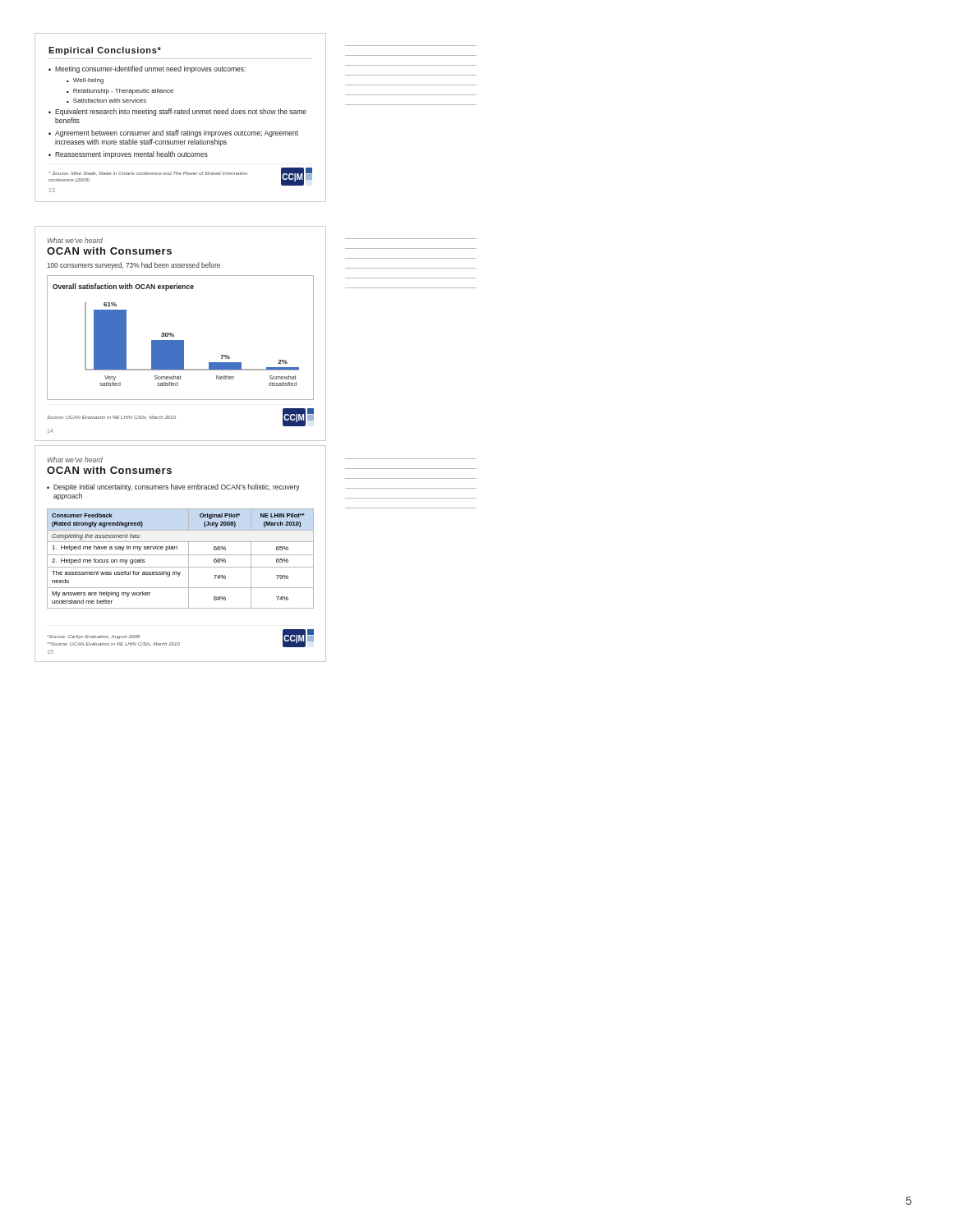The image size is (953, 1232).
Task: Point to the block beginning "Source: Mike Slade, Made"
Action: [148, 176]
